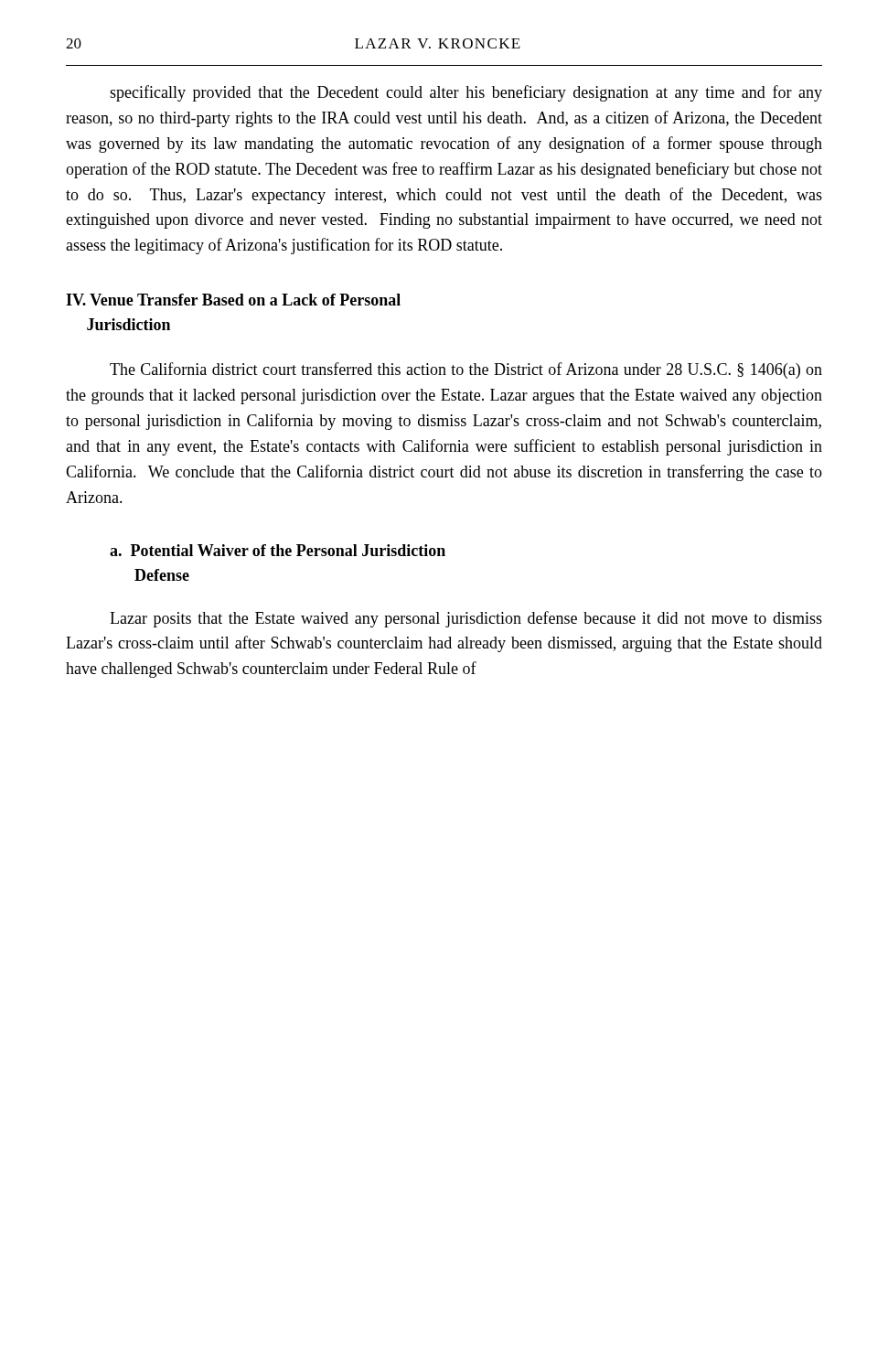The height and width of the screenshot is (1372, 888).
Task: Point to the element starting "a. Potential Waiver of the"
Action: point(278,563)
